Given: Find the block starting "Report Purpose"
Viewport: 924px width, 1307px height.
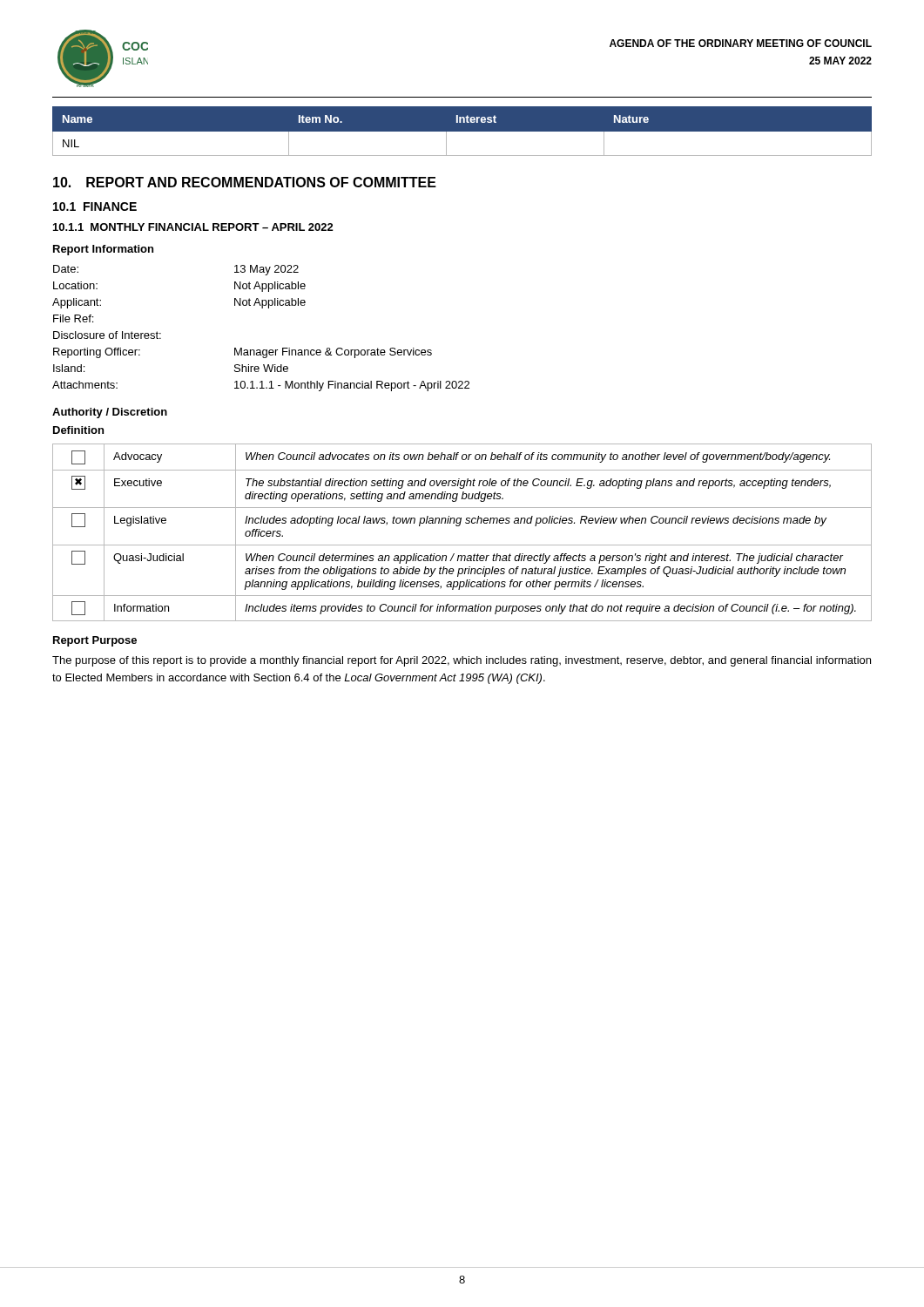Looking at the screenshot, I should tap(95, 640).
